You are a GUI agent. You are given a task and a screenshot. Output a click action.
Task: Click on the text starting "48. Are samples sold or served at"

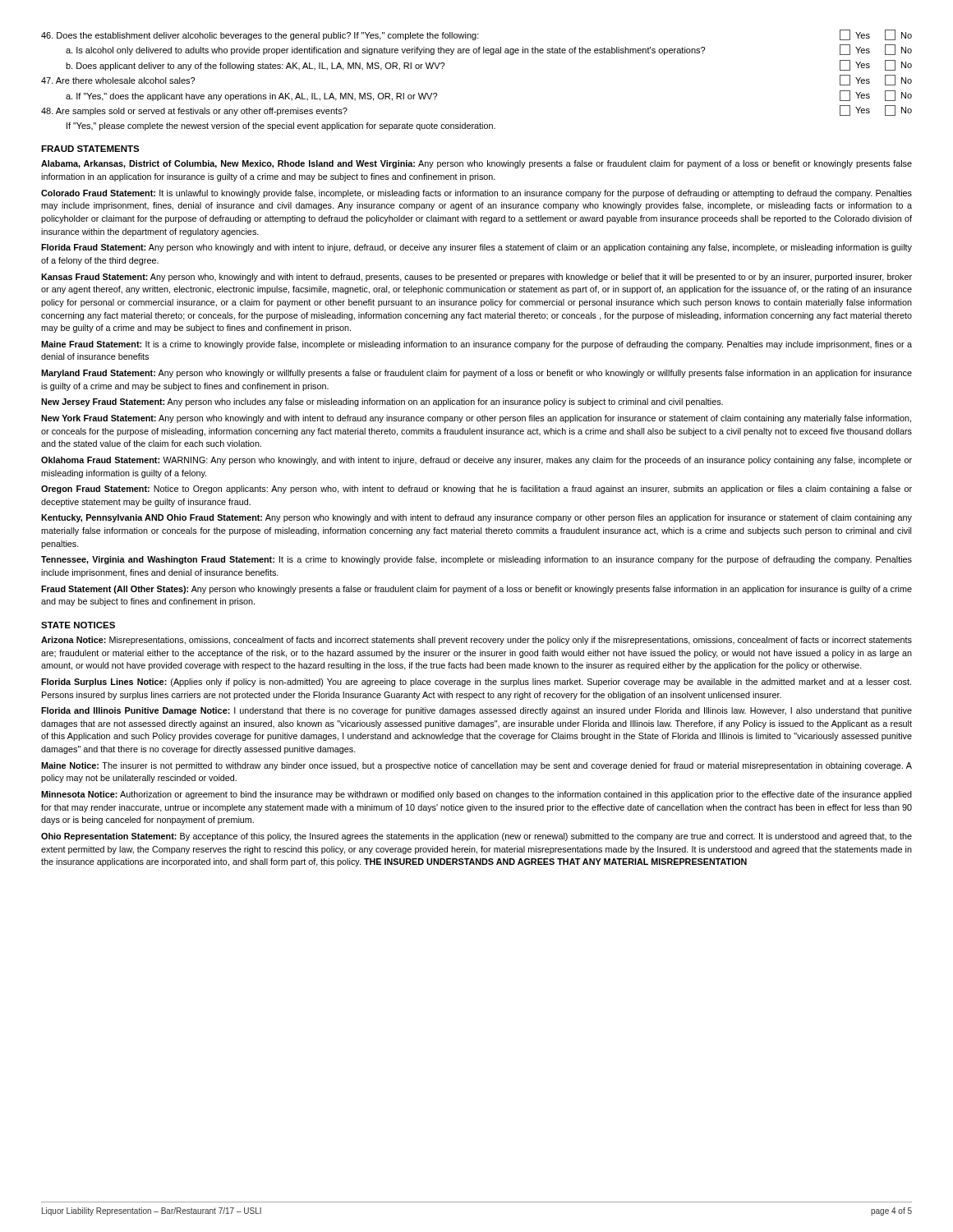point(476,111)
